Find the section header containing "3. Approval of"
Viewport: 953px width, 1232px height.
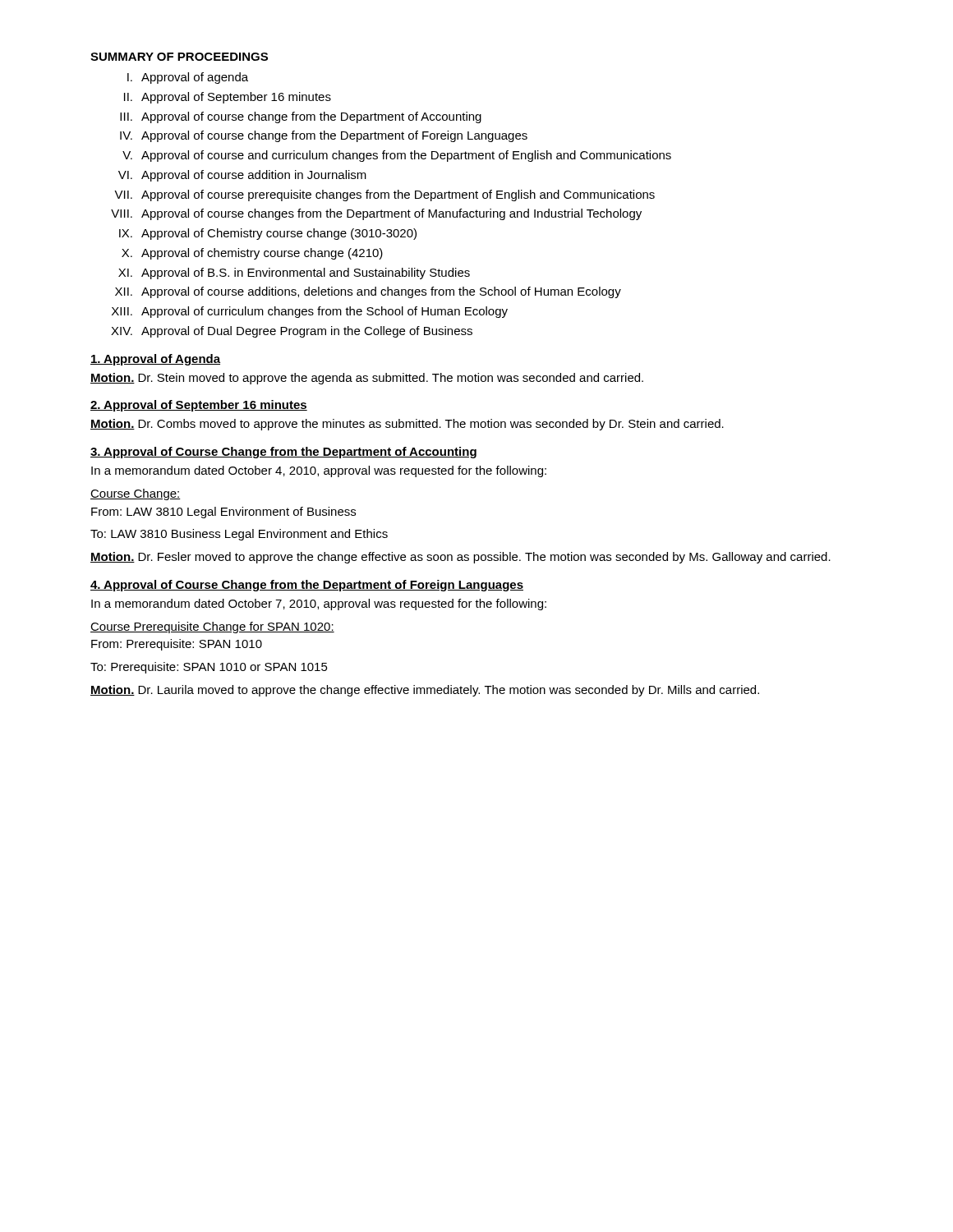[284, 451]
